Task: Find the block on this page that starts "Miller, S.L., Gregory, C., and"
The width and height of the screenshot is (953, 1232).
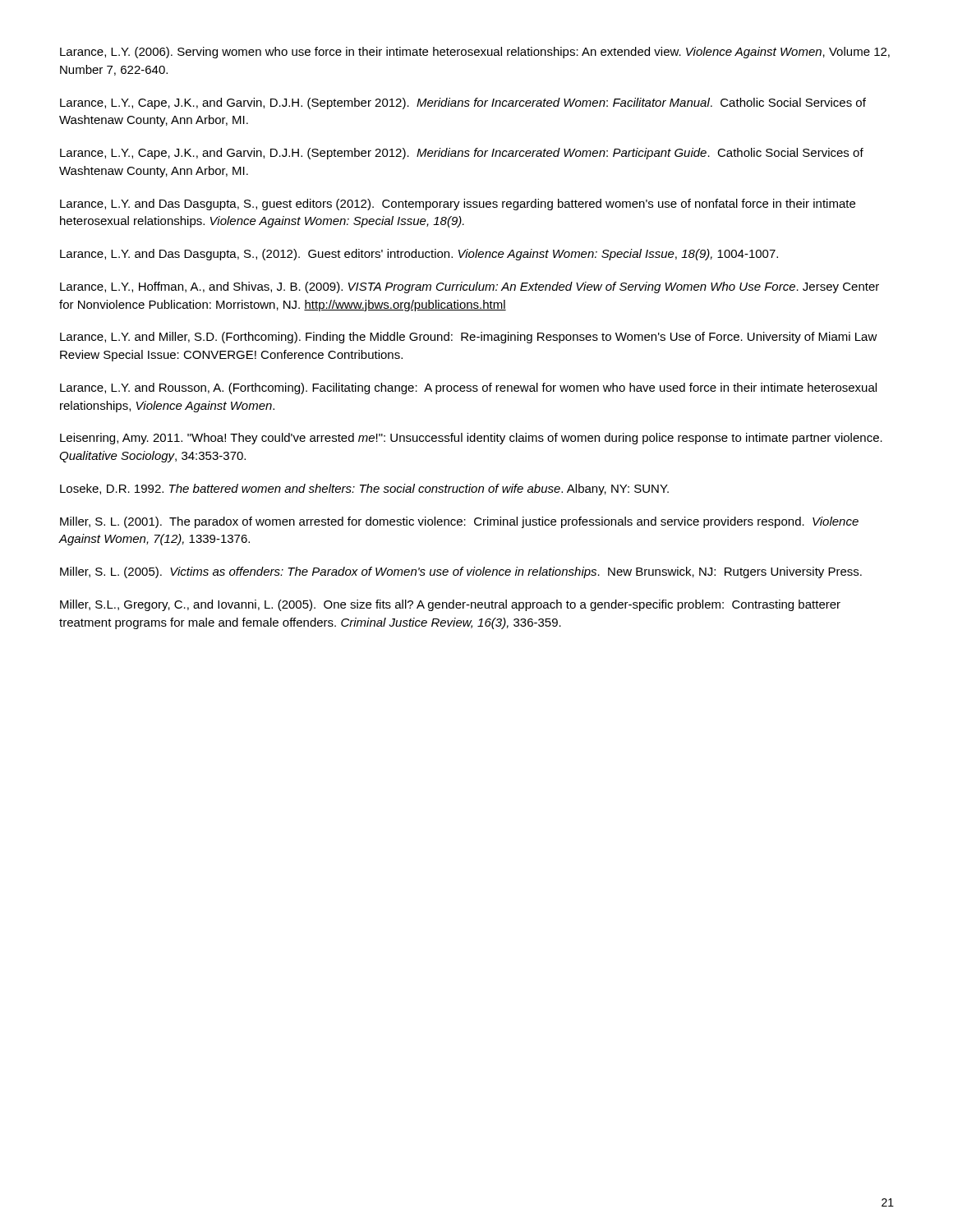Action: [x=450, y=613]
